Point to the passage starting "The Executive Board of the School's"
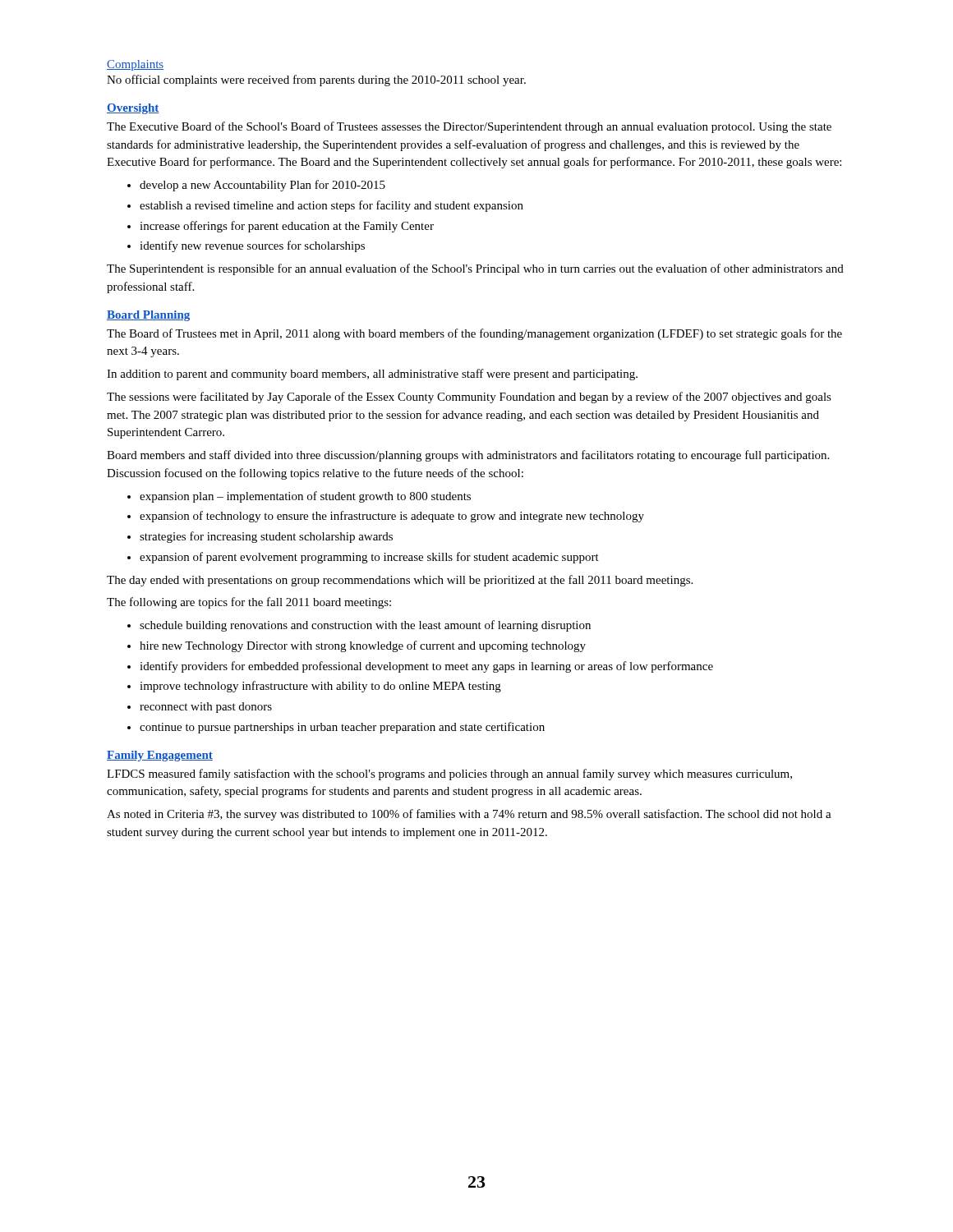953x1232 pixels. pos(475,144)
